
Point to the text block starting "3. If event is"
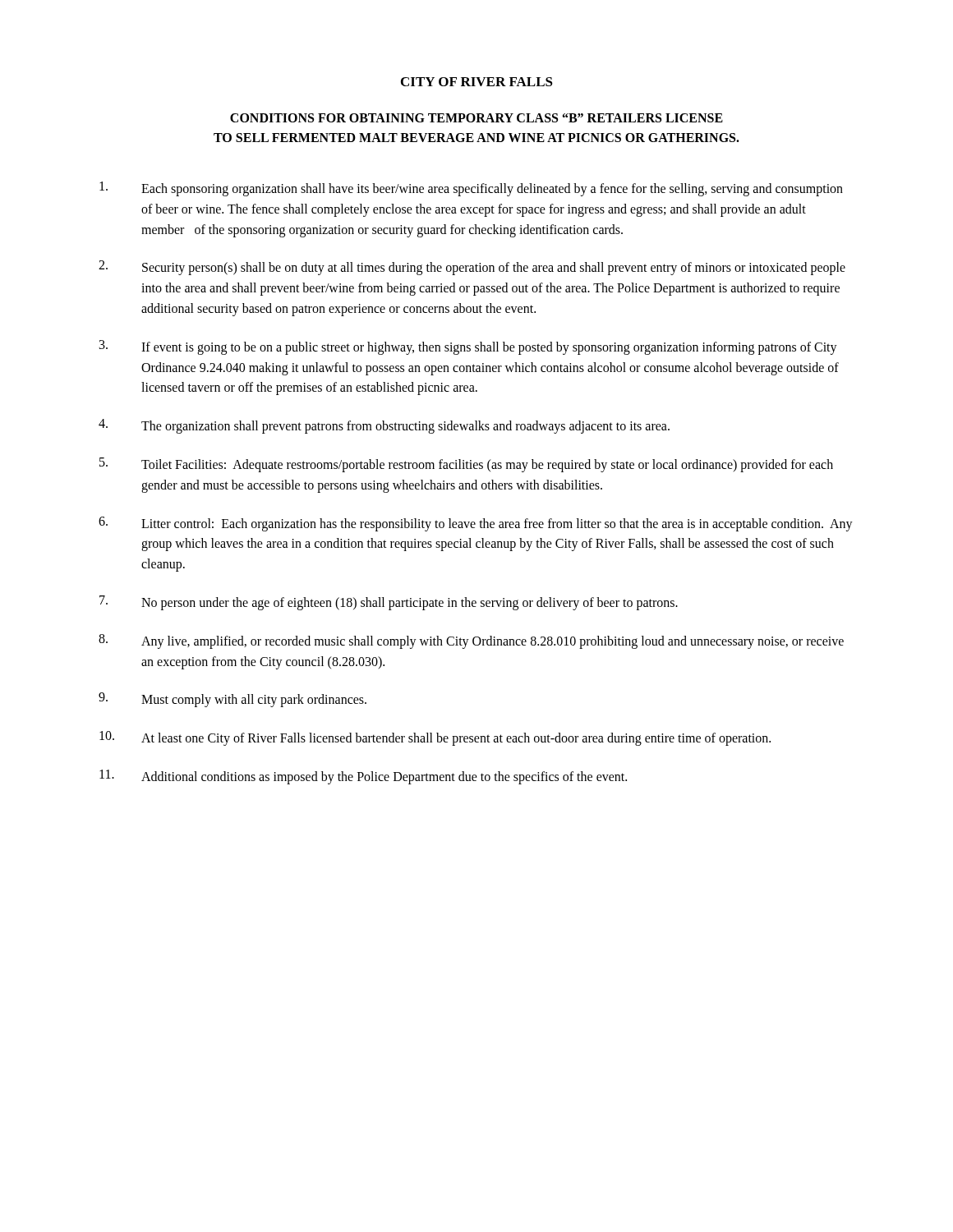(476, 368)
